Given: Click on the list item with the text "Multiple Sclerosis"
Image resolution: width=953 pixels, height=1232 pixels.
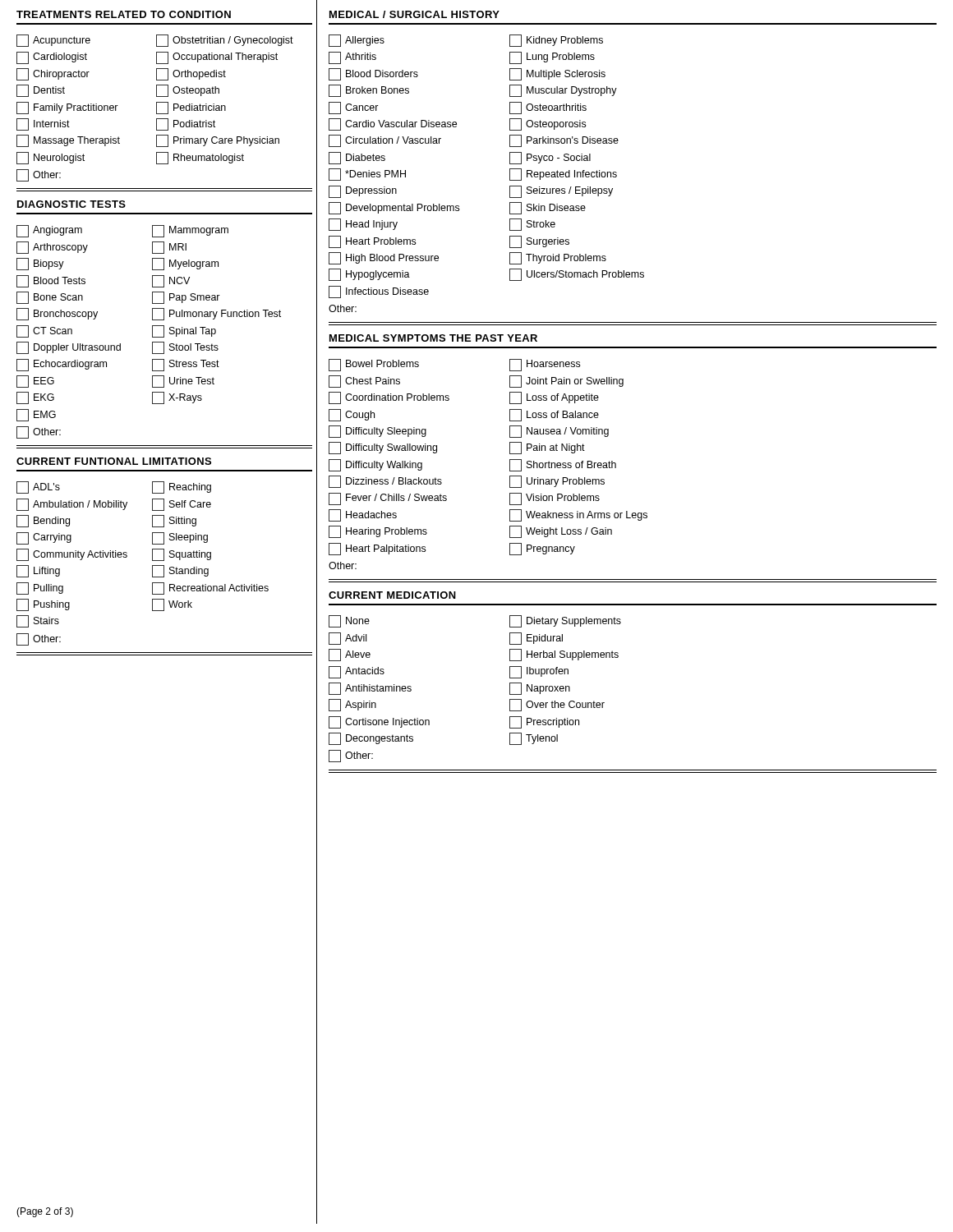Looking at the screenshot, I should pyautogui.click(x=558, y=74).
